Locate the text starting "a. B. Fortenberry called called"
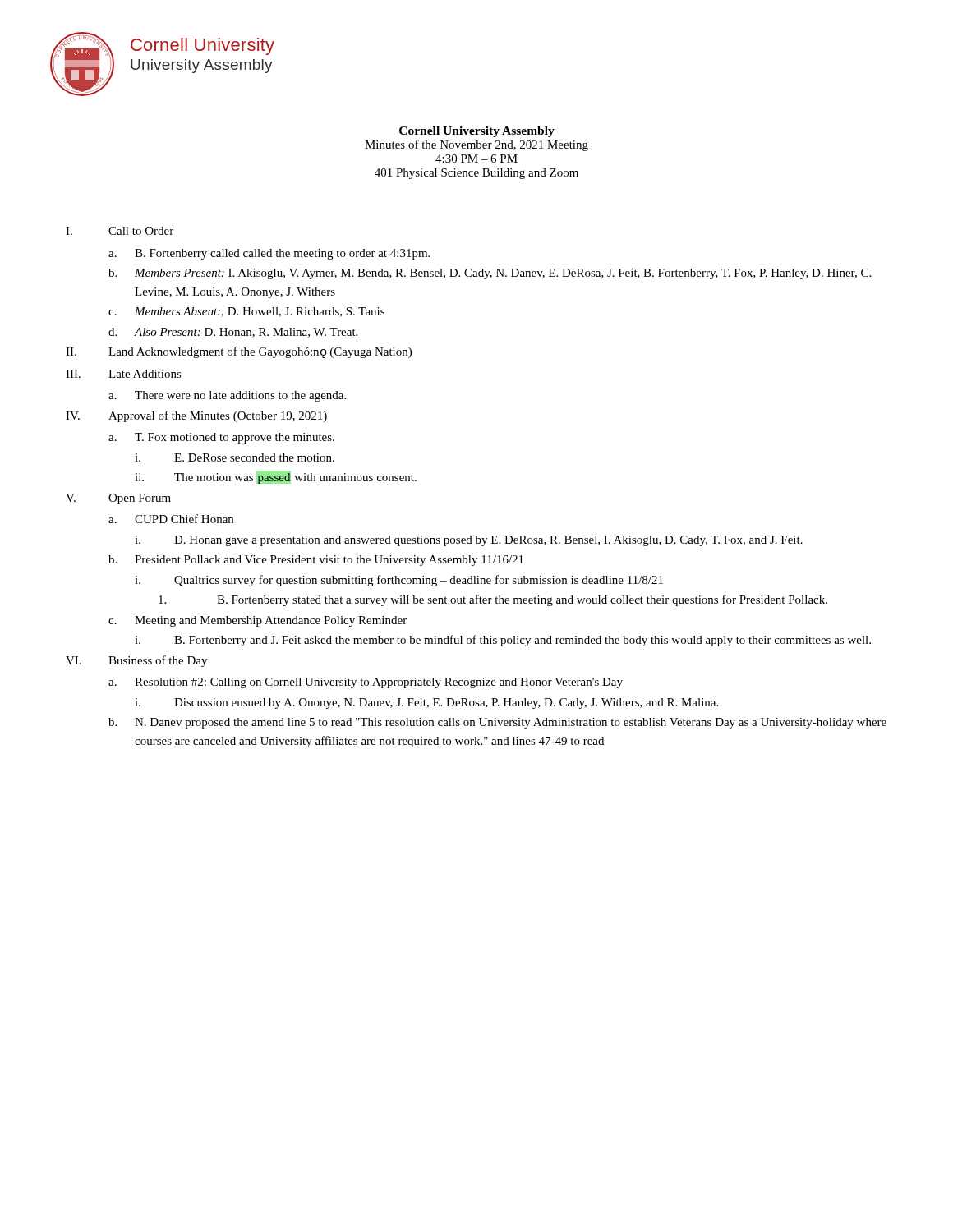Image resolution: width=953 pixels, height=1232 pixels. 269,254
